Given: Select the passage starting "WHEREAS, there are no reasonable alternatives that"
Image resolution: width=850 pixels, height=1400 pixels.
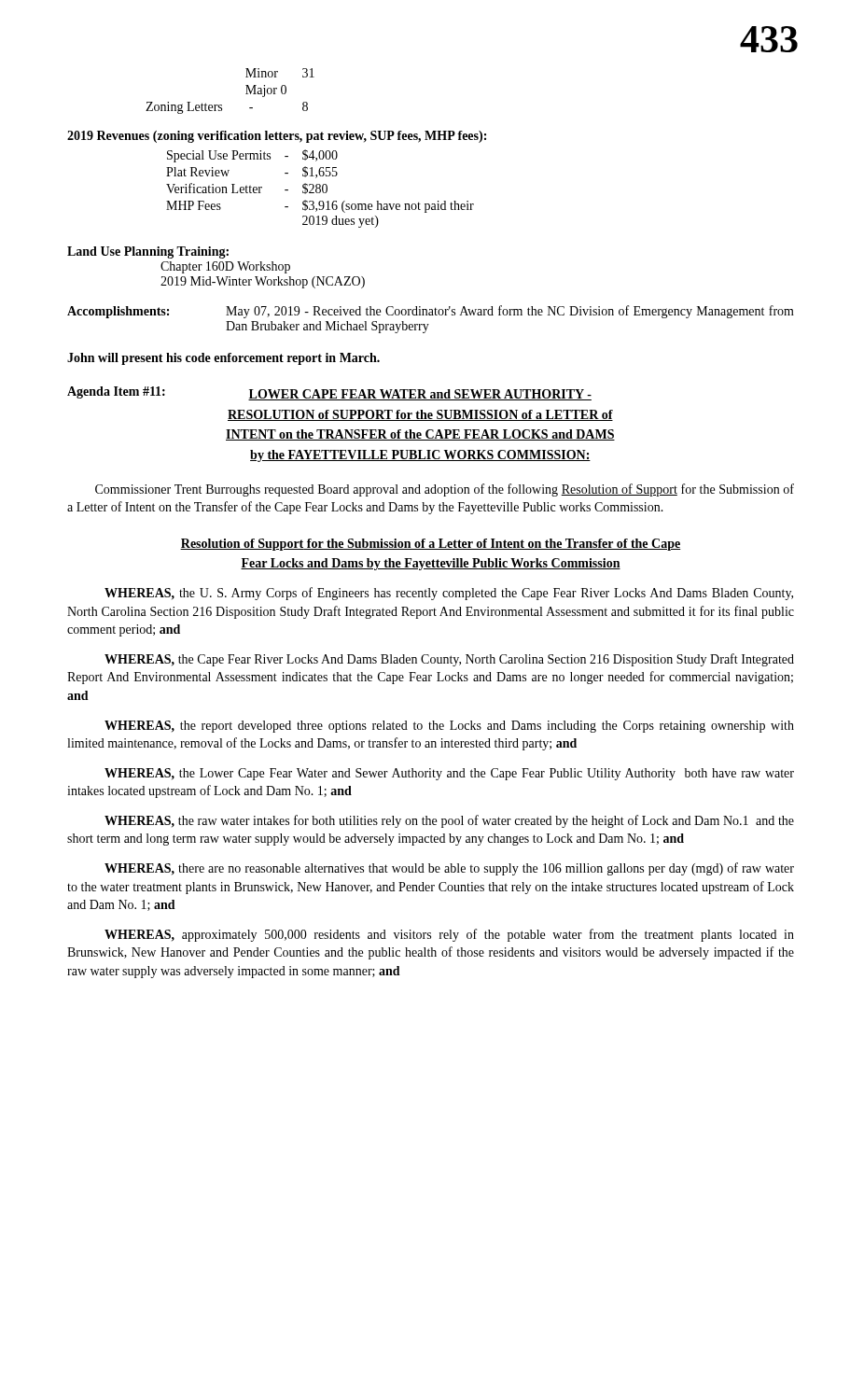Looking at the screenshot, I should (x=431, y=887).
